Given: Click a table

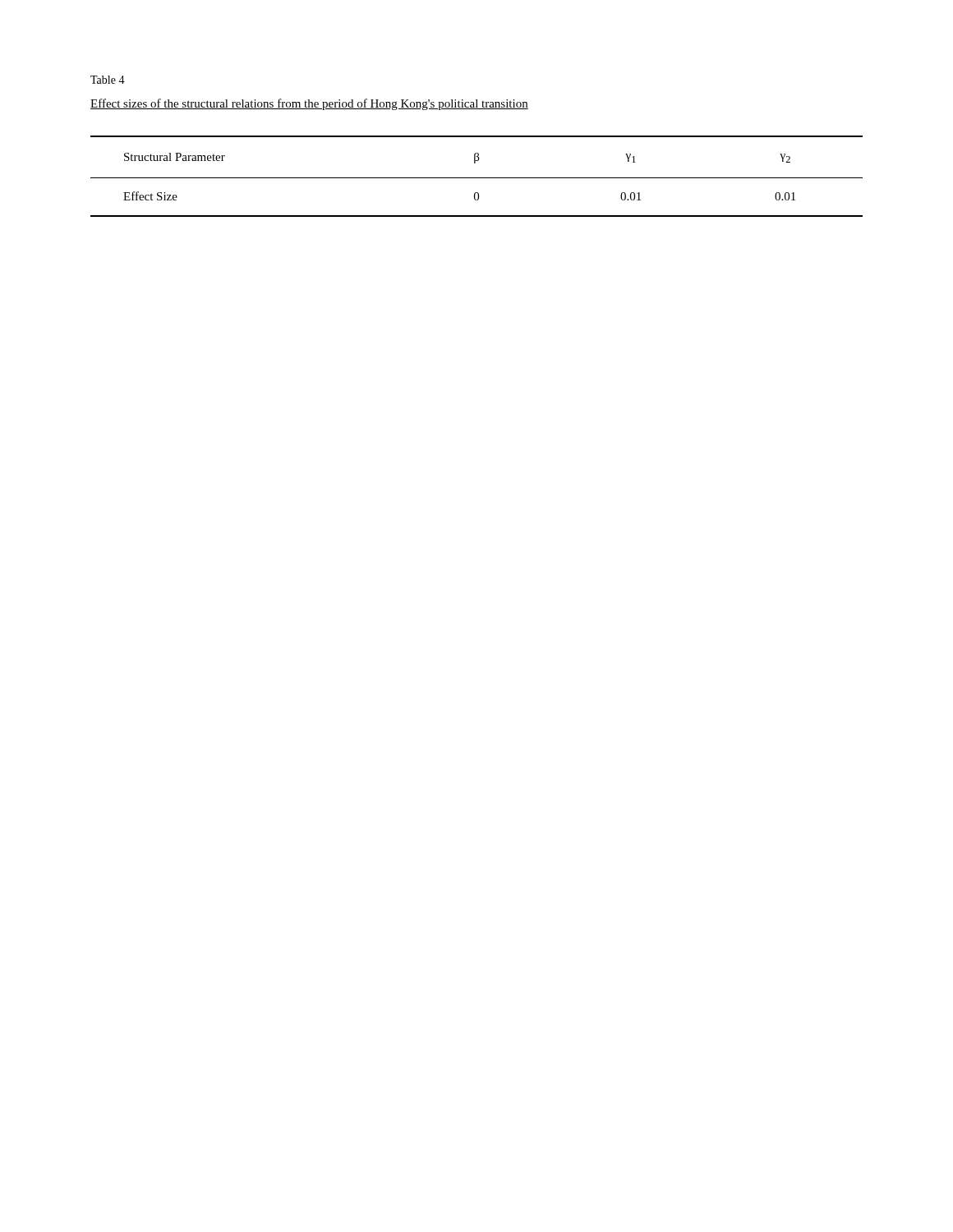Looking at the screenshot, I should [x=476, y=176].
